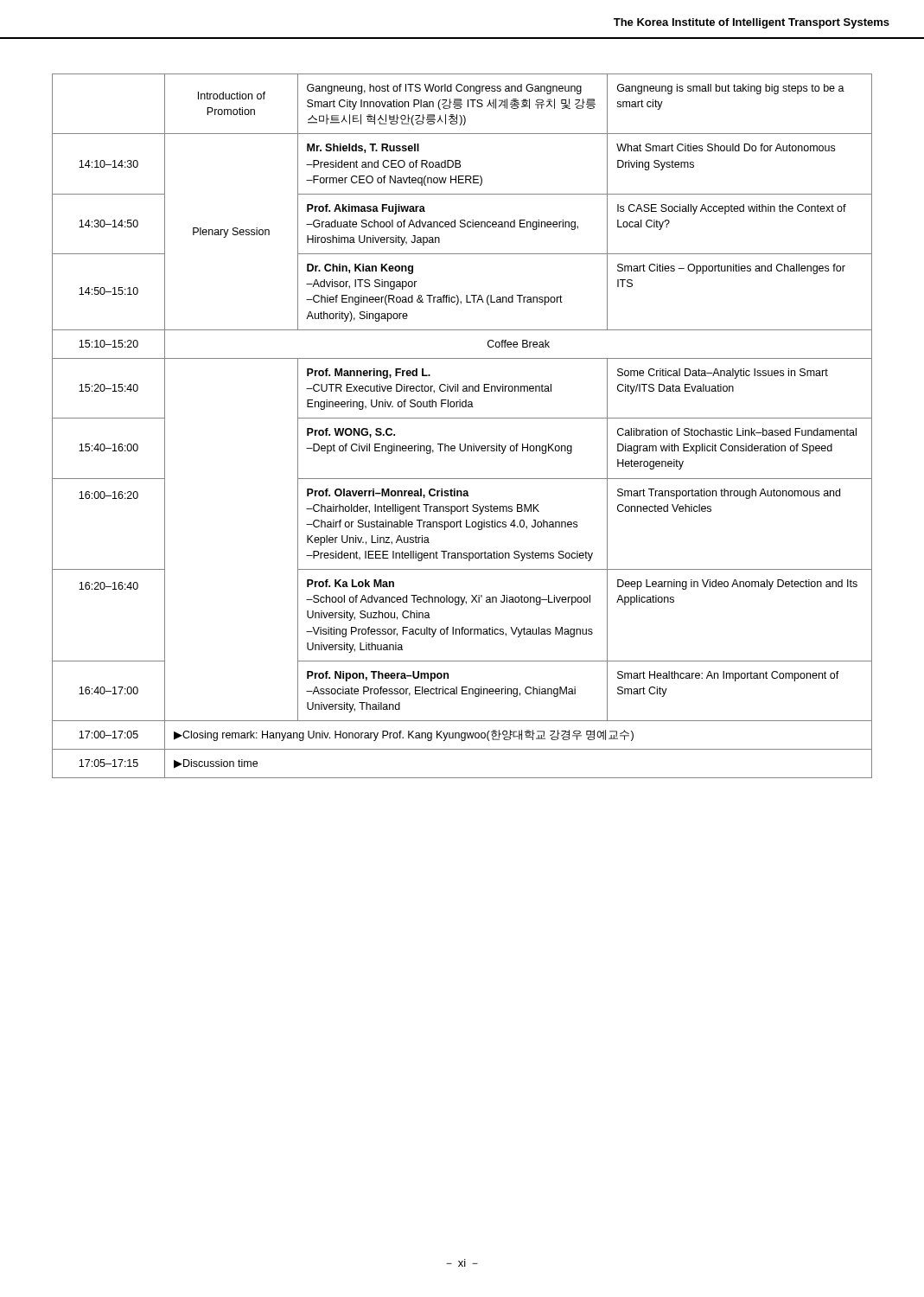Locate the table with the text "Prof. Mannering, Fred"

coord(462,426)
